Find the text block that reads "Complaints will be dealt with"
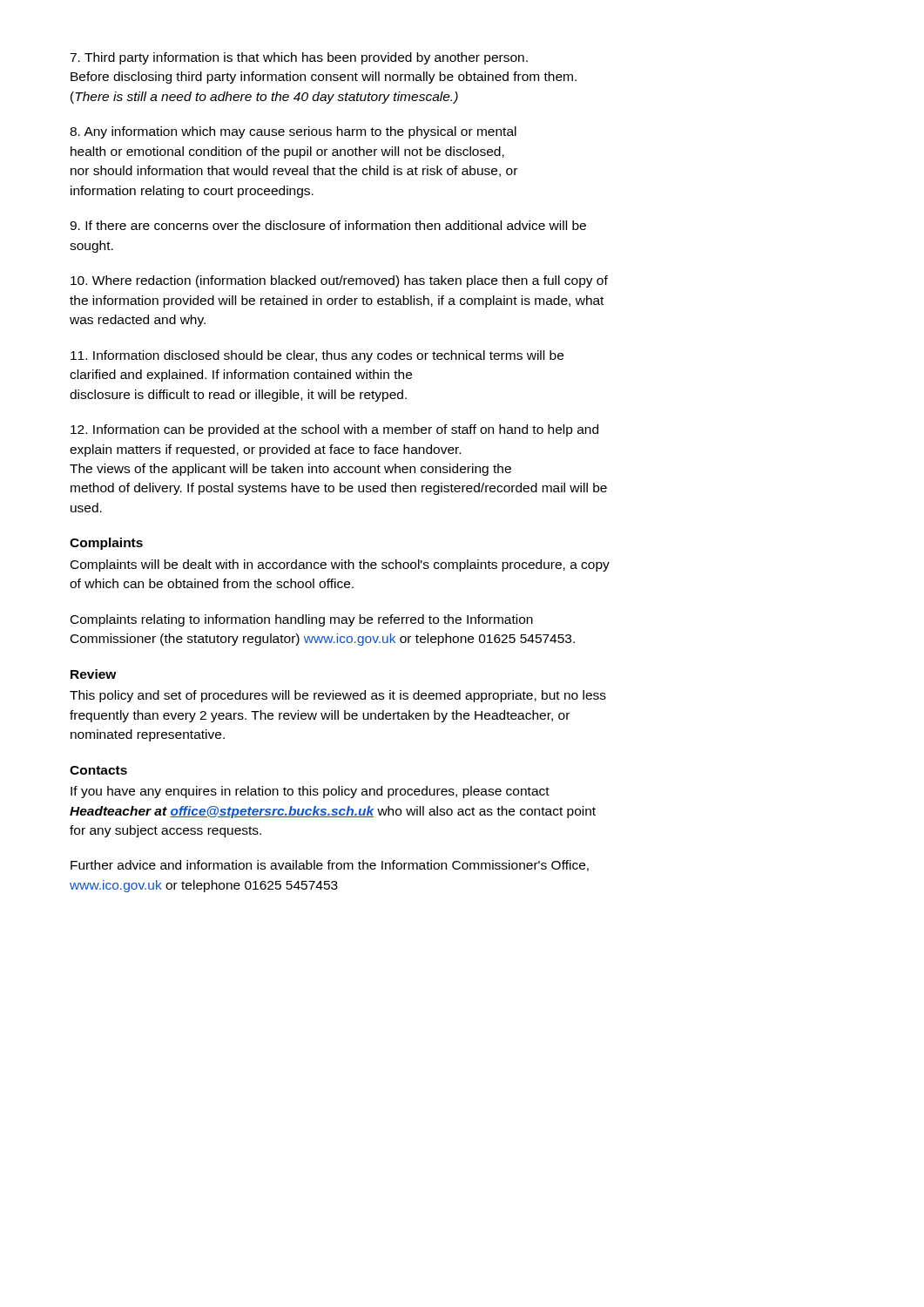 (x=340, y=574)
